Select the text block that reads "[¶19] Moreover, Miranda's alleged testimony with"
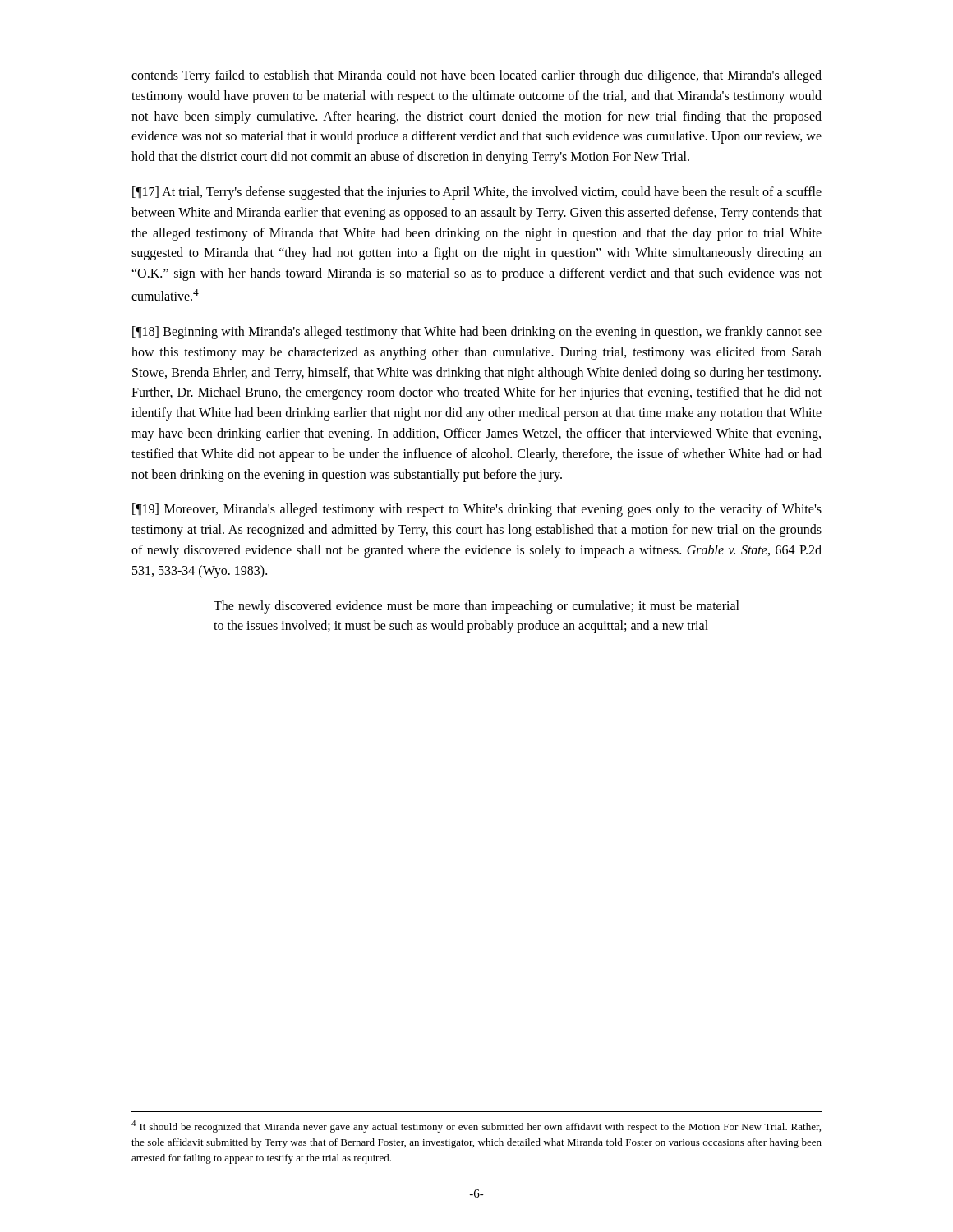953x1232 pixels. tap(476, 540)
